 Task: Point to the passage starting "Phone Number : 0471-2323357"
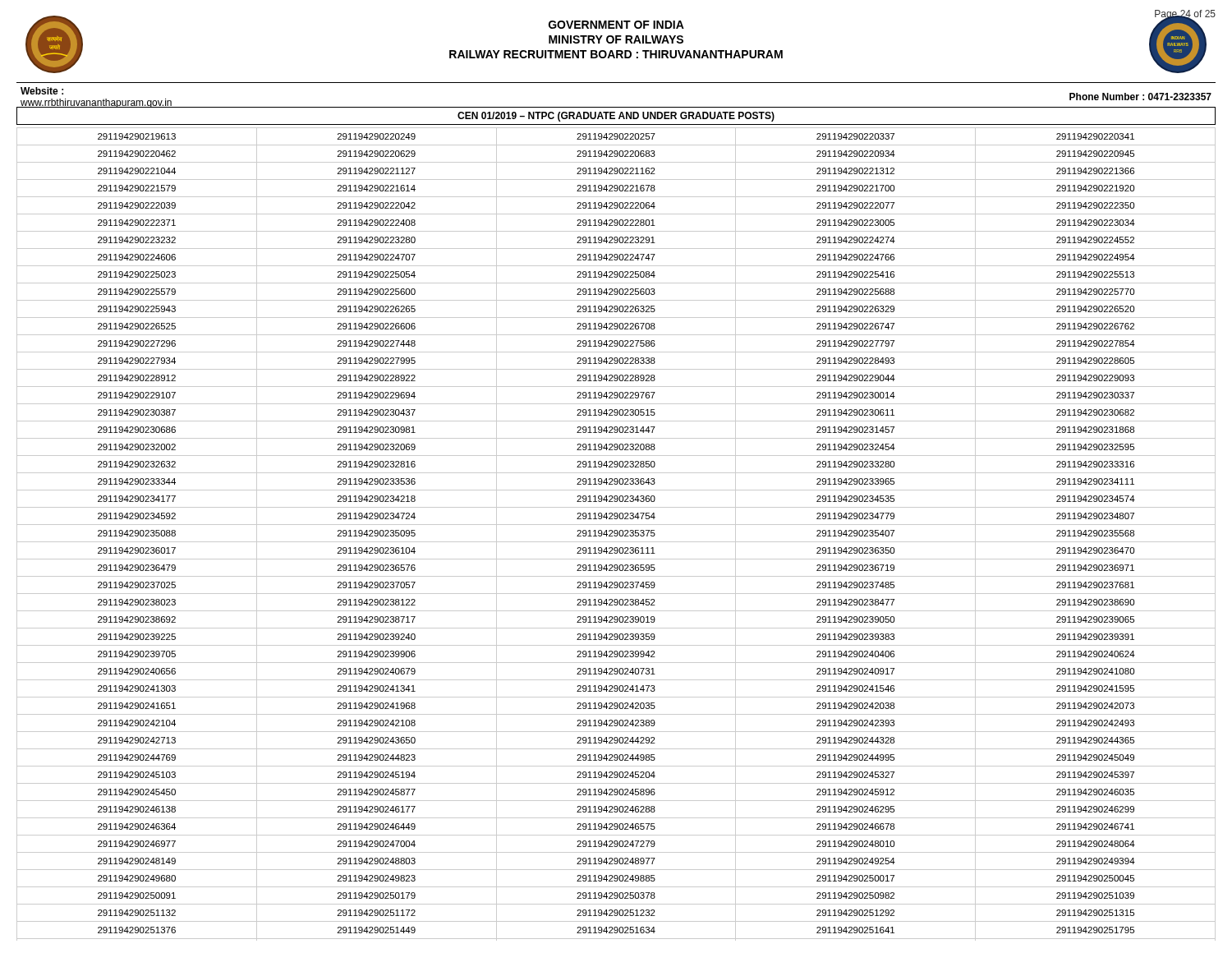[1140, 97]
